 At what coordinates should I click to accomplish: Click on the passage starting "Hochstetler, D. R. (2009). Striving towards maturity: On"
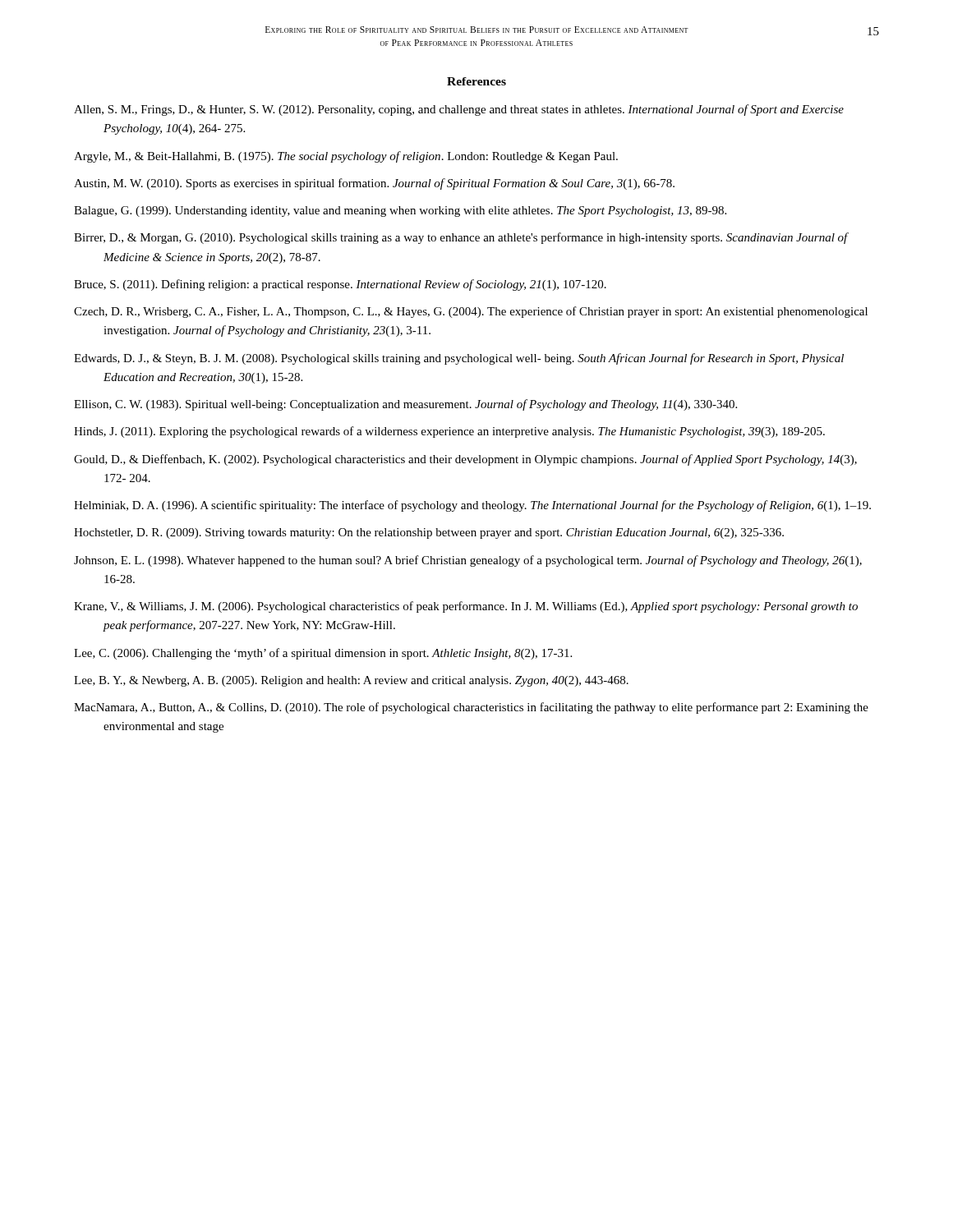click(429, 532)
